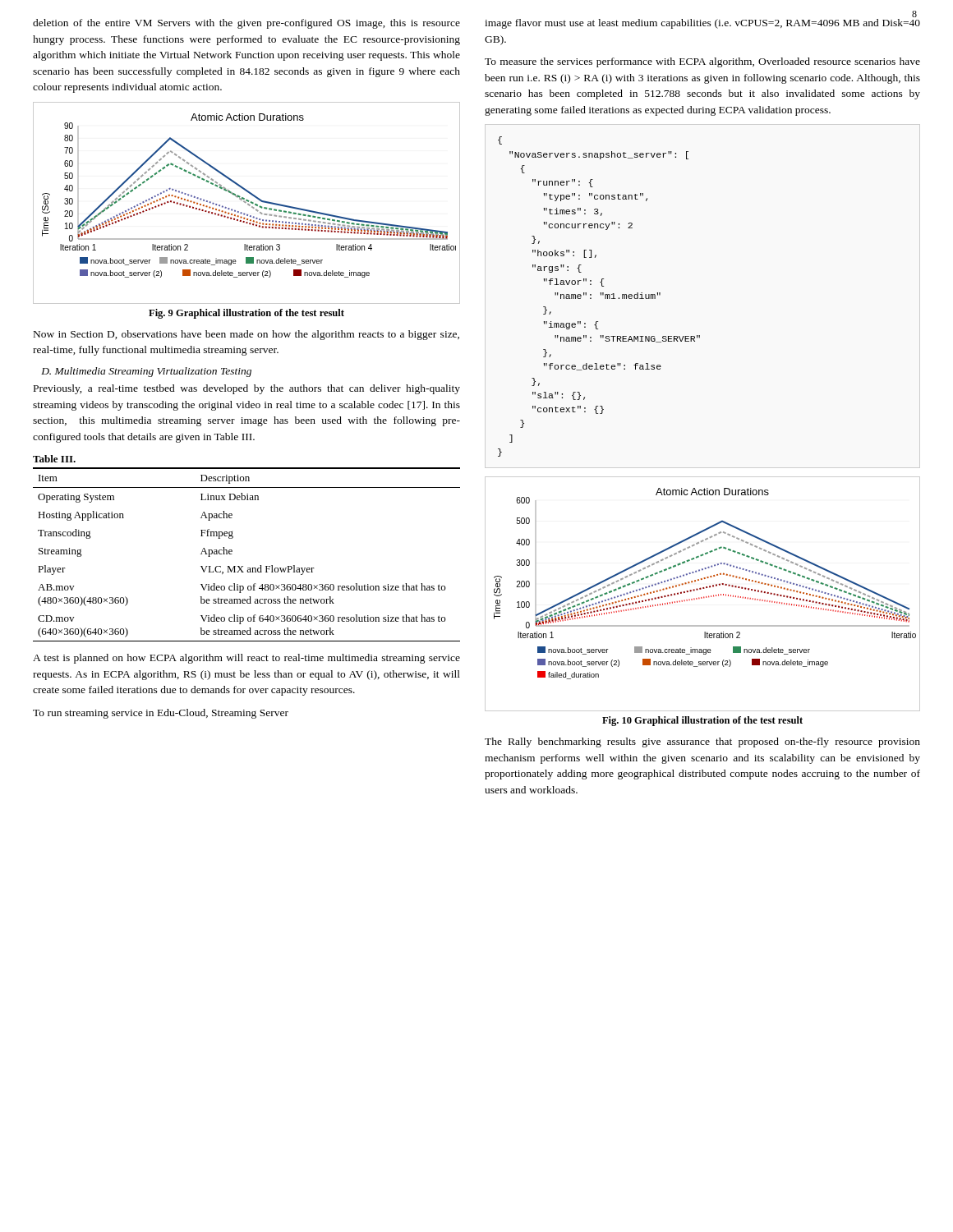Click the passage that begins "Previously, a real-time testbed was developed by"
The image size is (953, 1232).
tap(246, 412)
